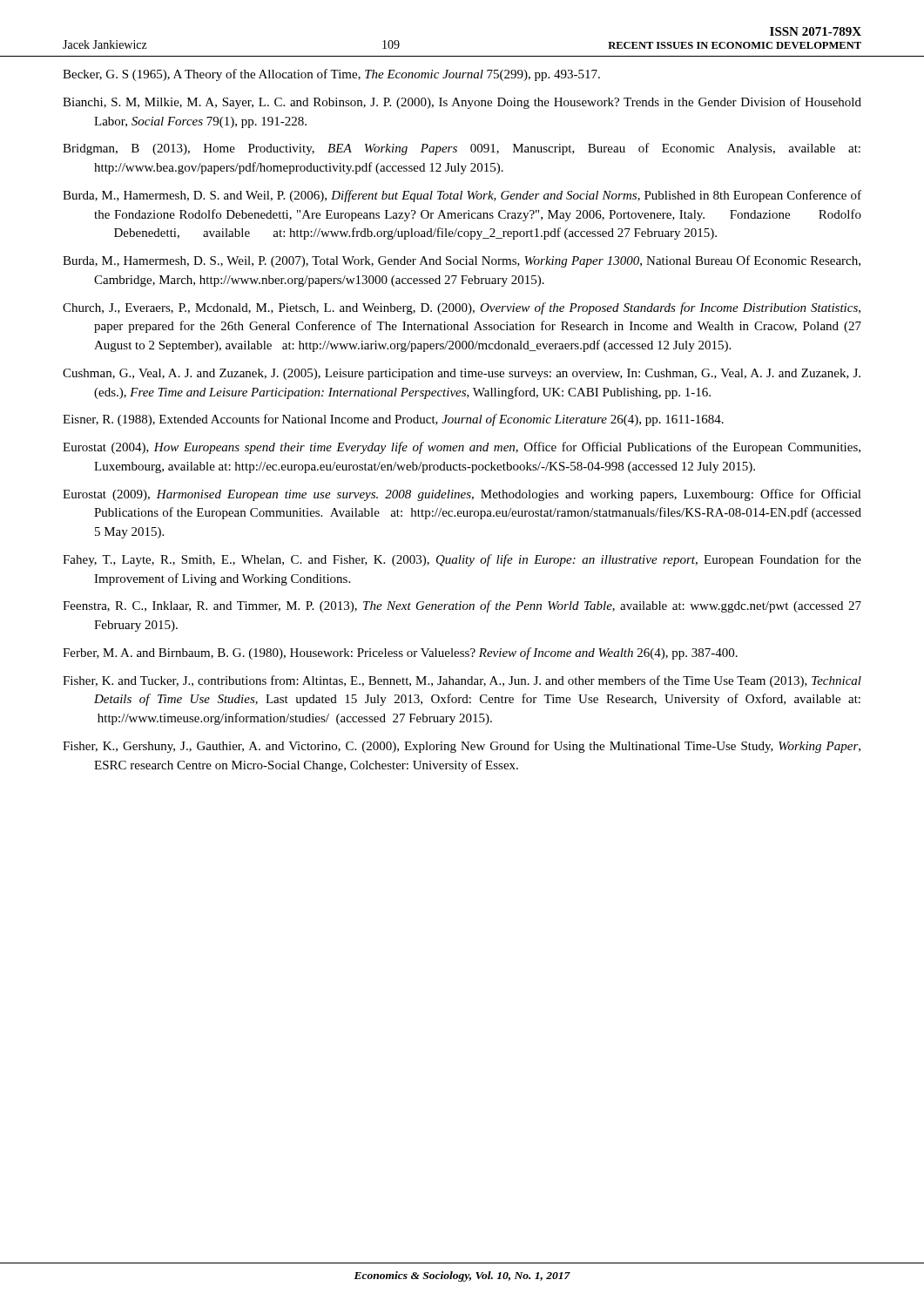Click the passage that begins "Fisher, K. and"
The width and height of the screenshot is (924, 1307).
(x=462, y=699)
